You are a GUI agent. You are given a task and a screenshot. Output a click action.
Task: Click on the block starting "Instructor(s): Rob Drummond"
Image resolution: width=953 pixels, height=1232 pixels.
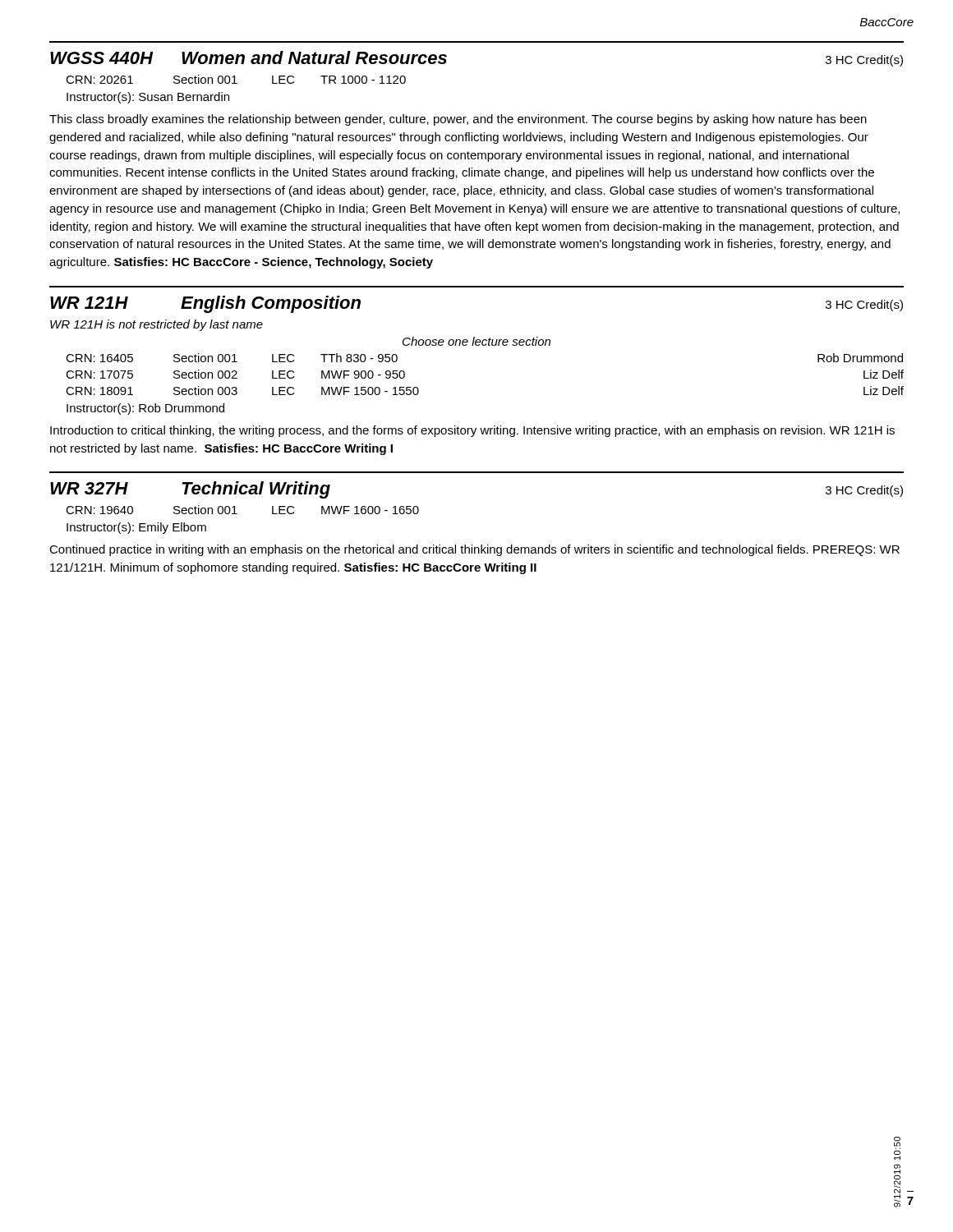click(x=146, y=408)
